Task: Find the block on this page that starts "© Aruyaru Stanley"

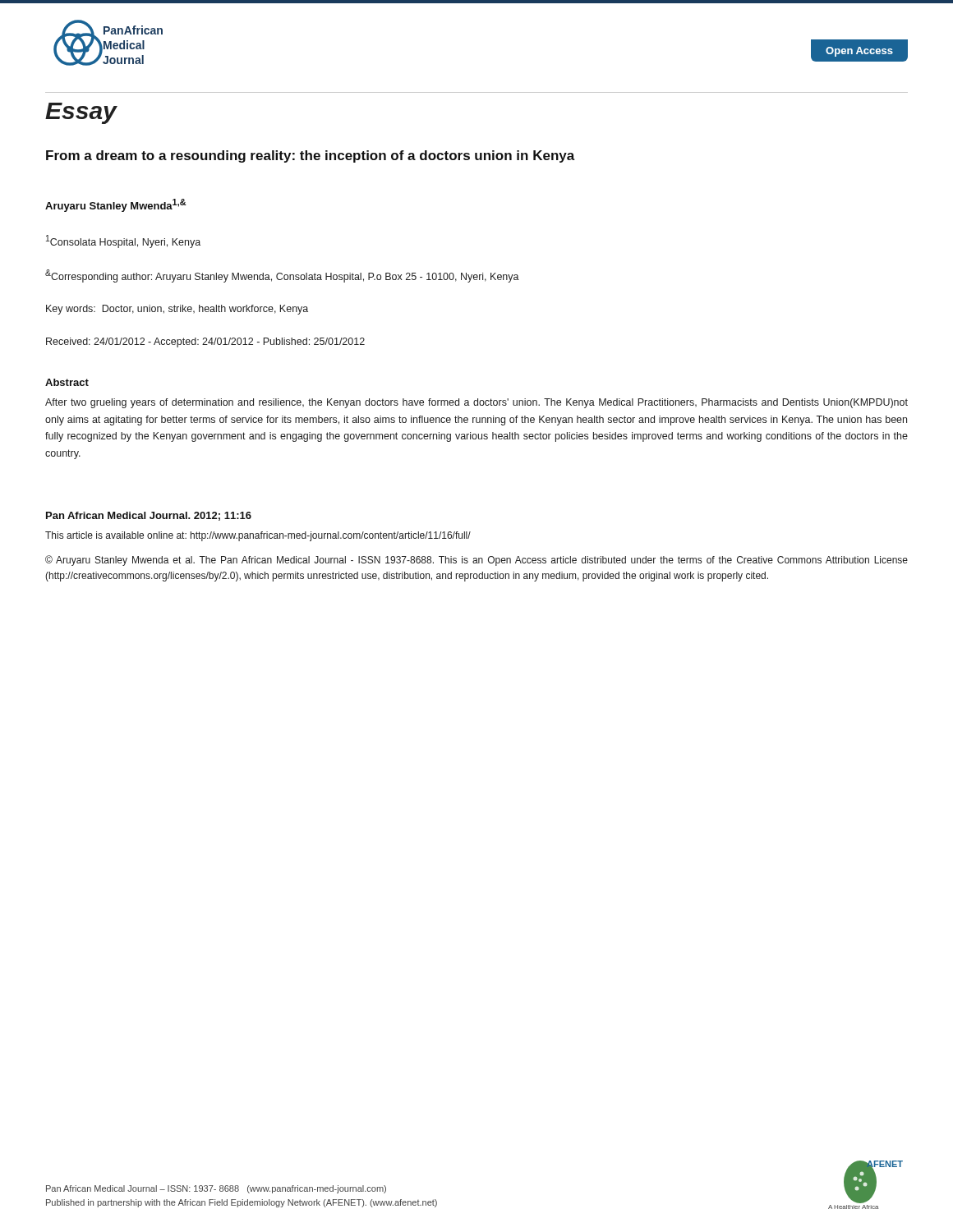Action: tap(476, 568)
